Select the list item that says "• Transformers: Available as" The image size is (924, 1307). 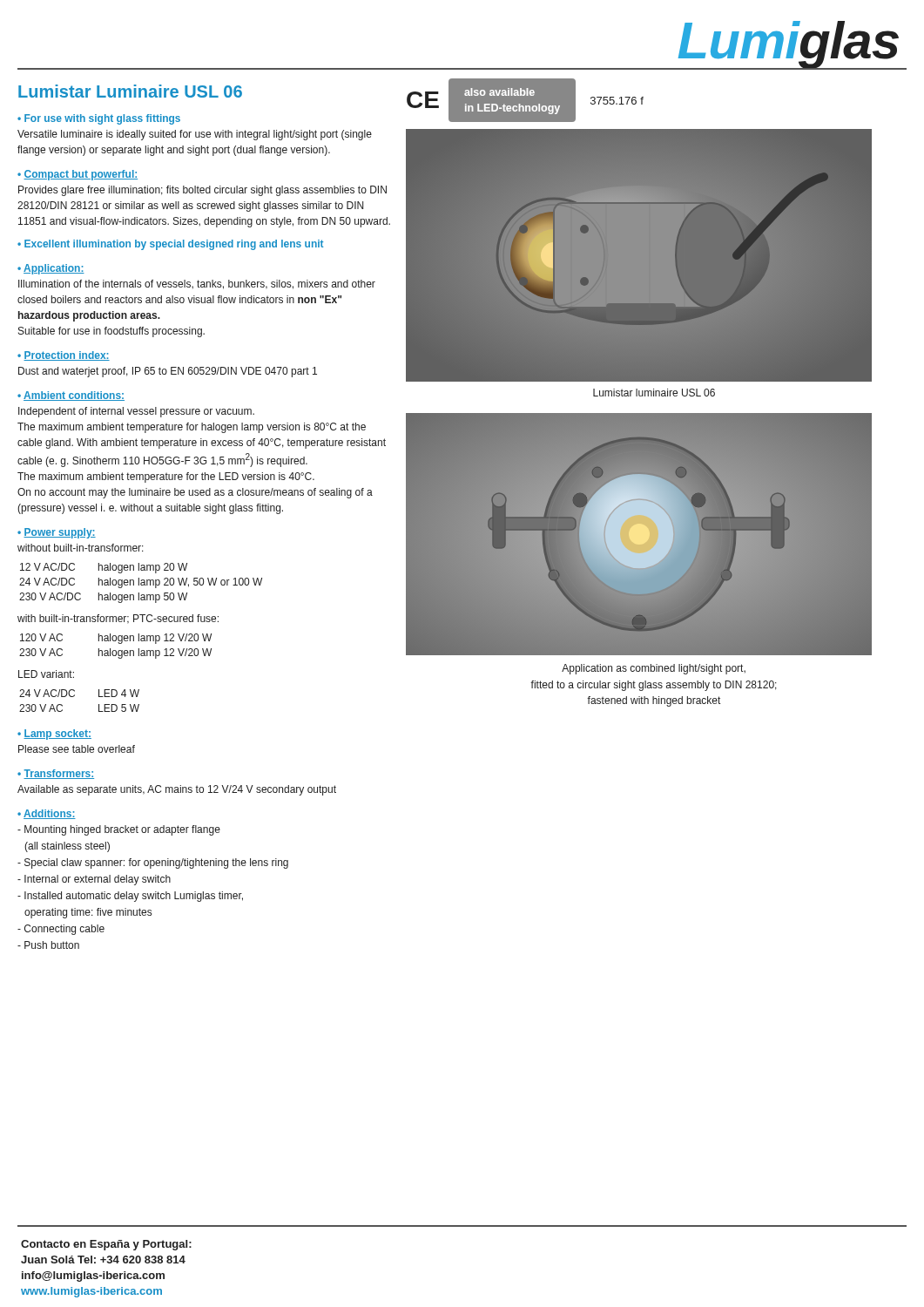click(x=205, y=782)
